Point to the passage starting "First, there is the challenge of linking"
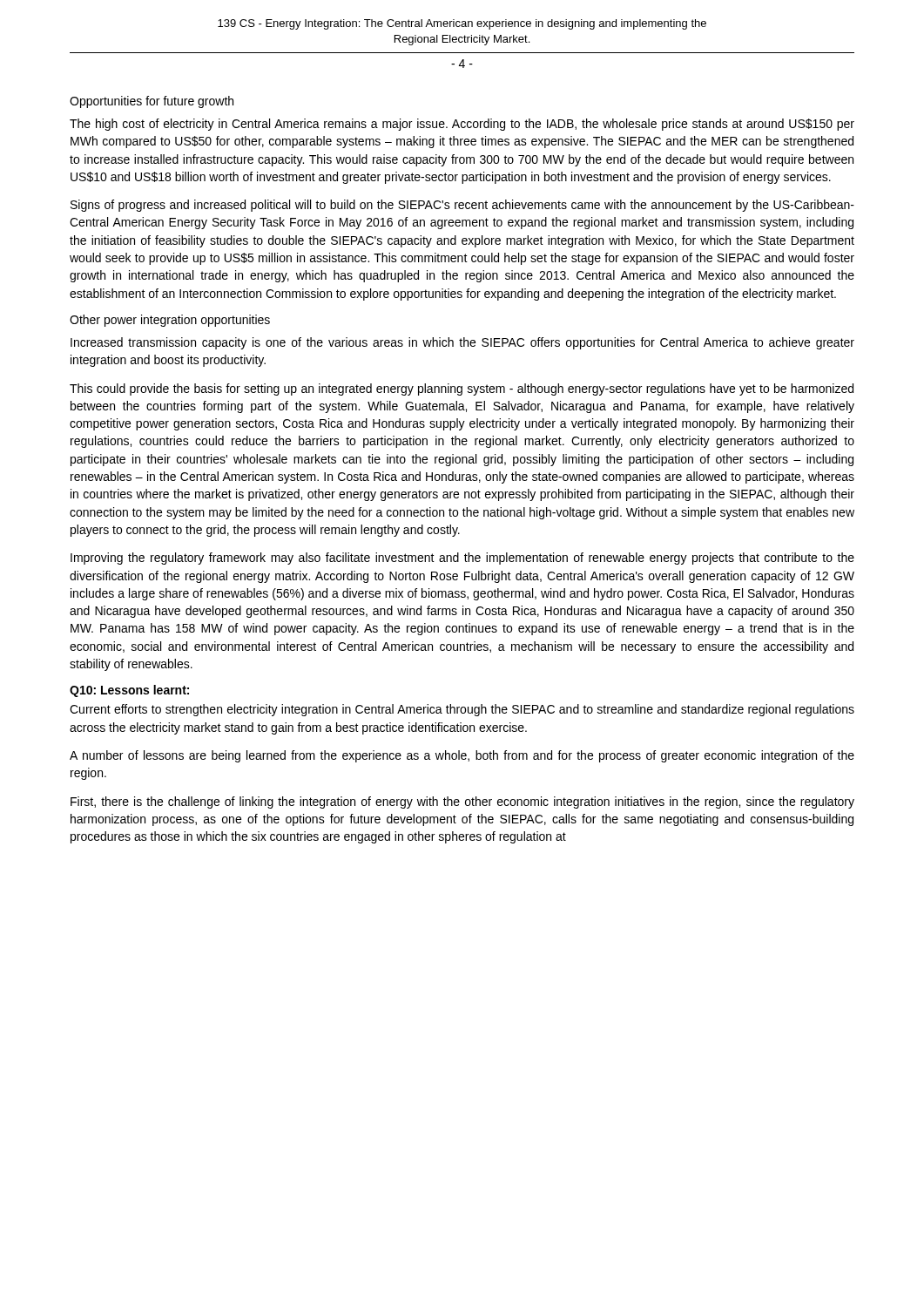 [x=462, y=819]
